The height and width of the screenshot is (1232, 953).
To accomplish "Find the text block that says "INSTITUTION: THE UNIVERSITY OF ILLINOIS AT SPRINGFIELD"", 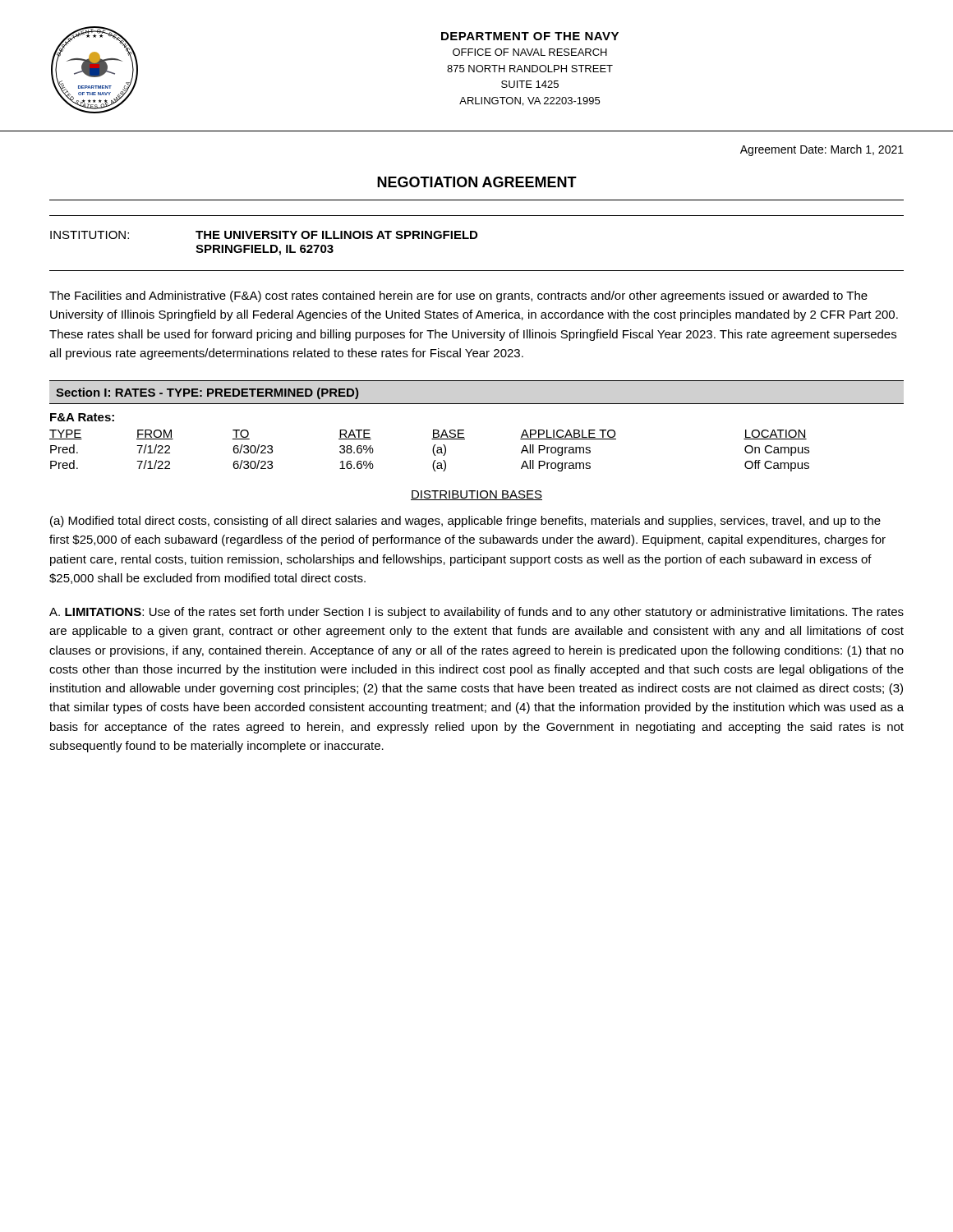I will point(264,241).
